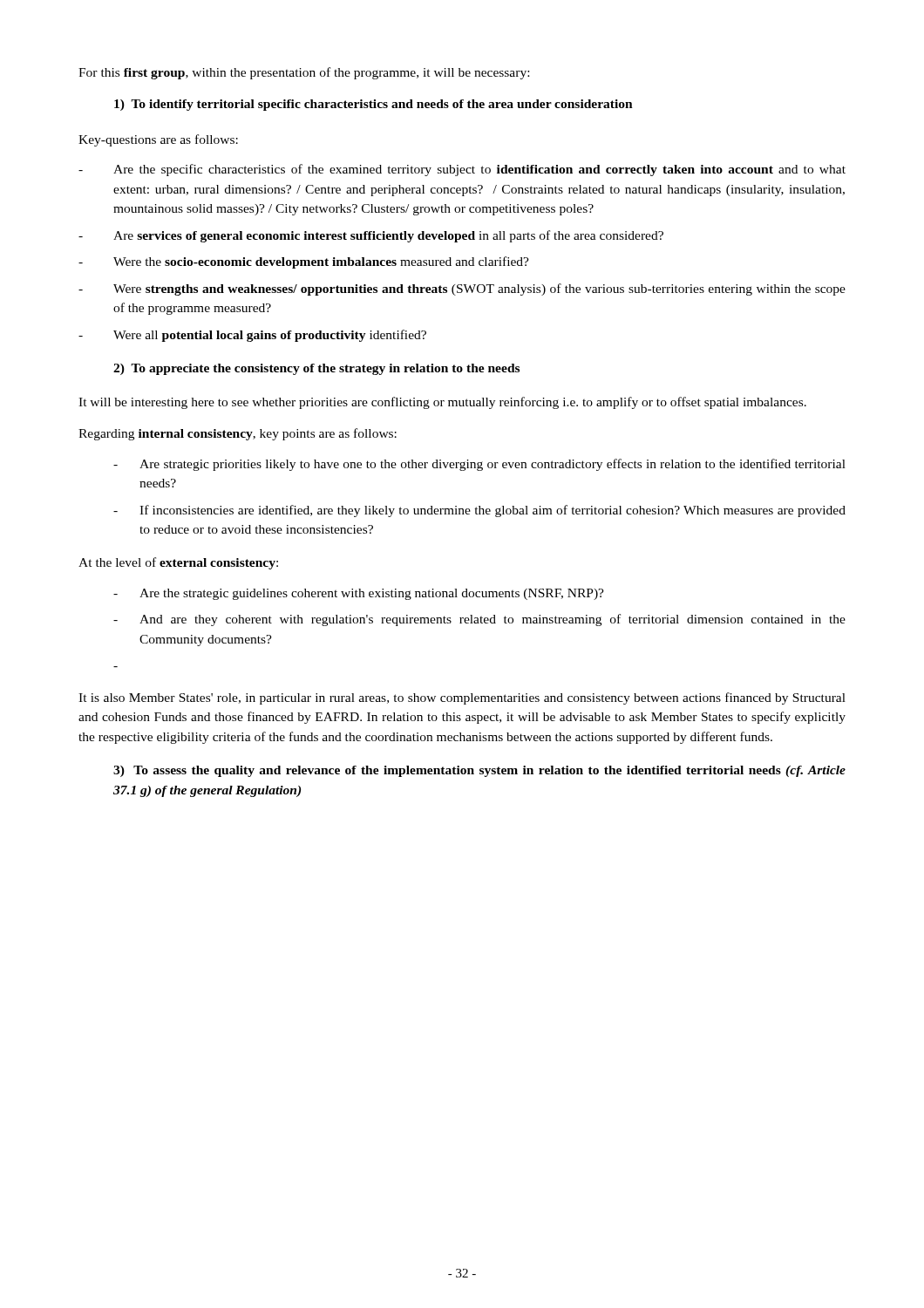Point to the block beginning "It will be interesting here"

443,401
